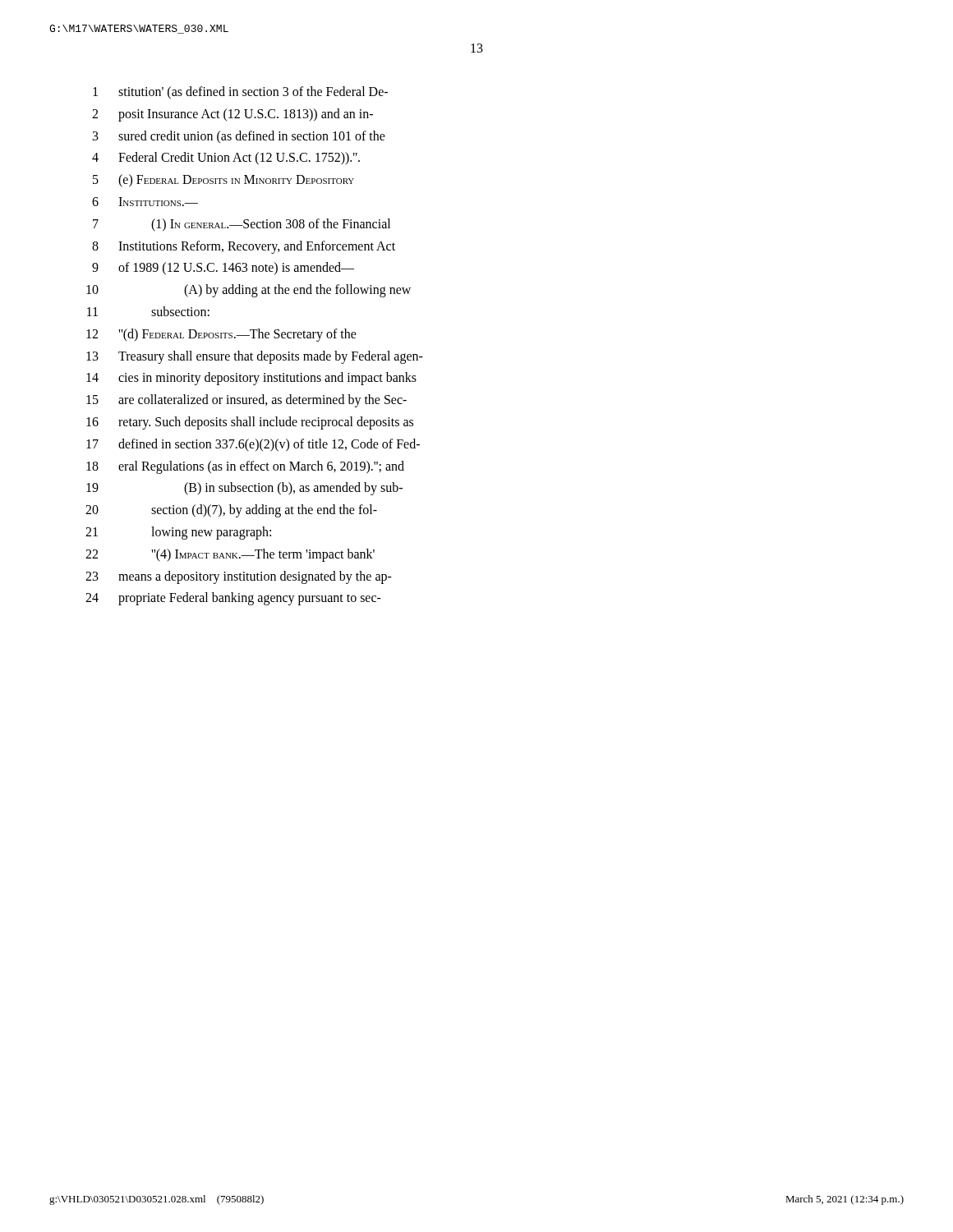Image resolution: width=953 pixels, height=1232 pixels.
Task: Navigate to the text starting "17 defined in section 337.6(e)(2)(v) of"
Action: point(253,445)
